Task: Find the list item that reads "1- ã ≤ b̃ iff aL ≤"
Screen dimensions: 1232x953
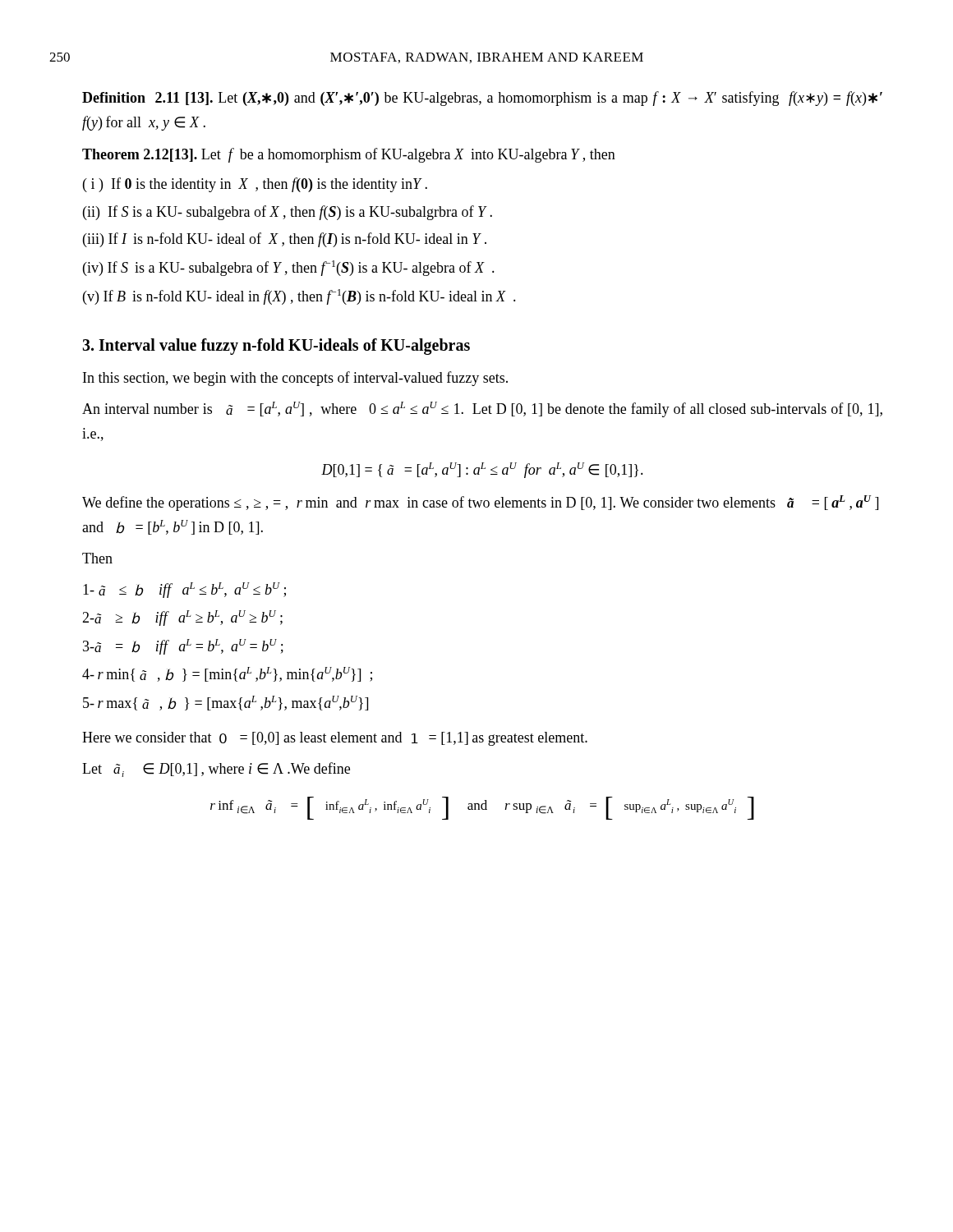Action: tap(185, 589)
